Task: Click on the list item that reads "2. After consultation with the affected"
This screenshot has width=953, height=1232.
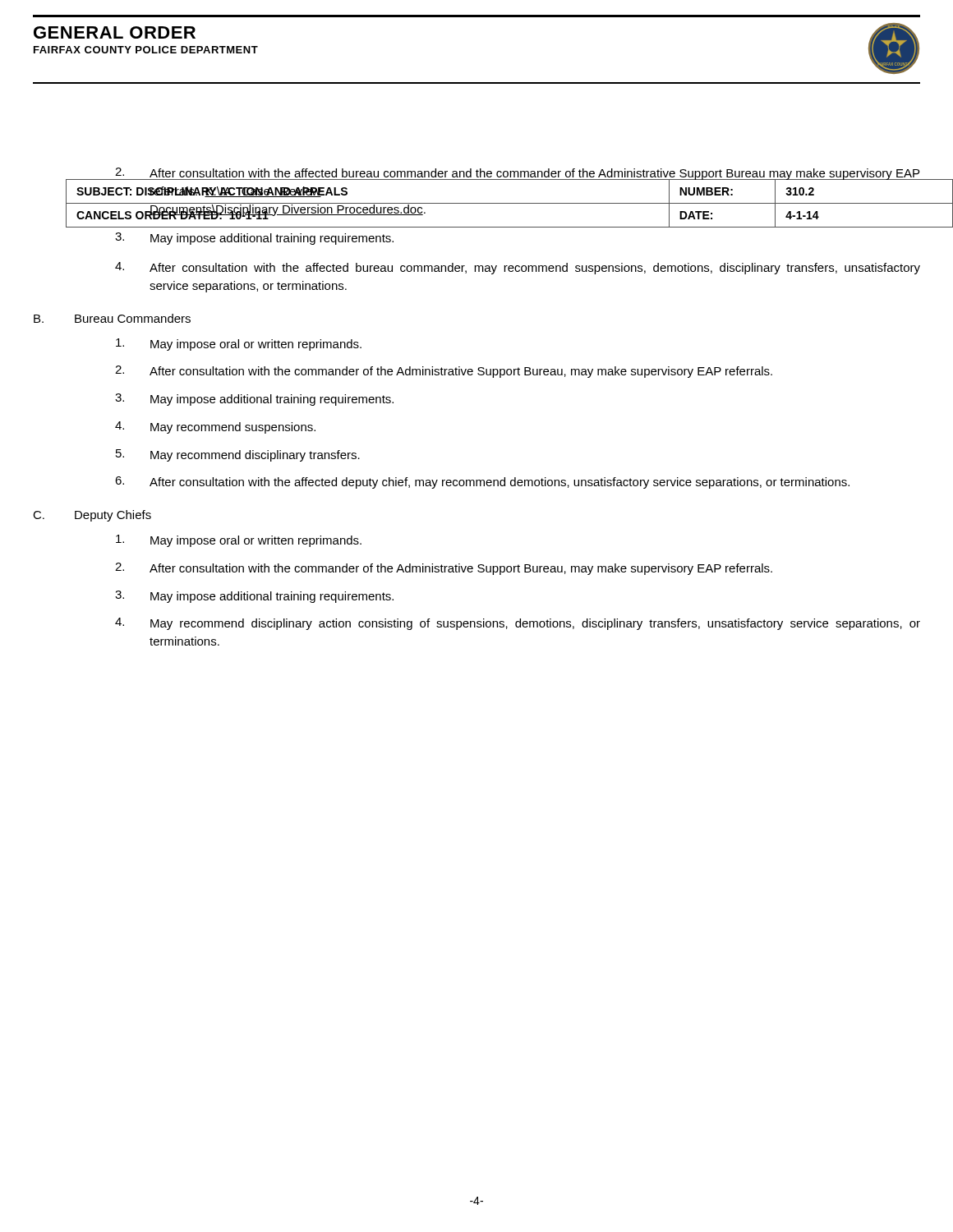Action: 518,191
